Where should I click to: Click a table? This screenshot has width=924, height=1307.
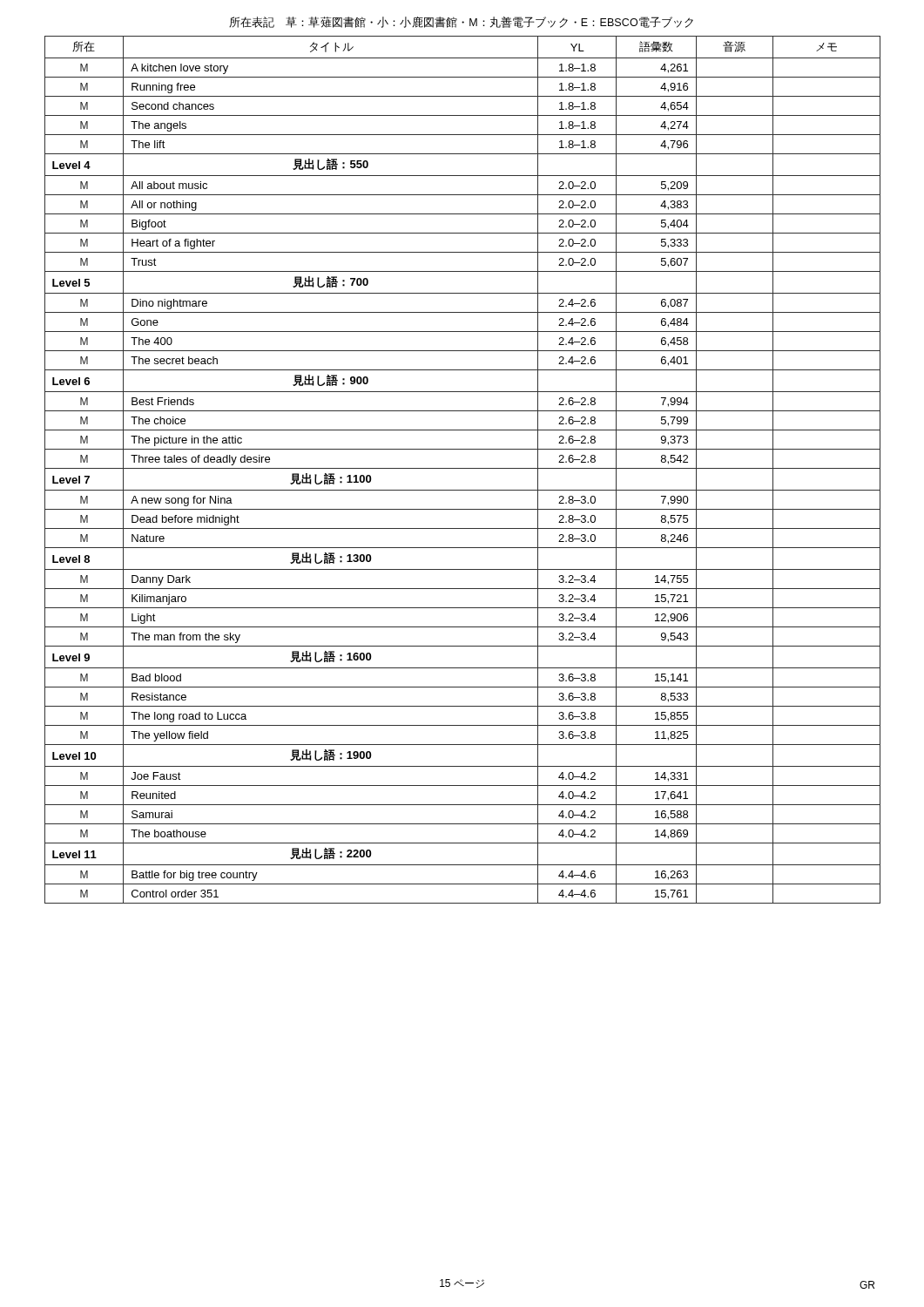[x=462, y=470]
